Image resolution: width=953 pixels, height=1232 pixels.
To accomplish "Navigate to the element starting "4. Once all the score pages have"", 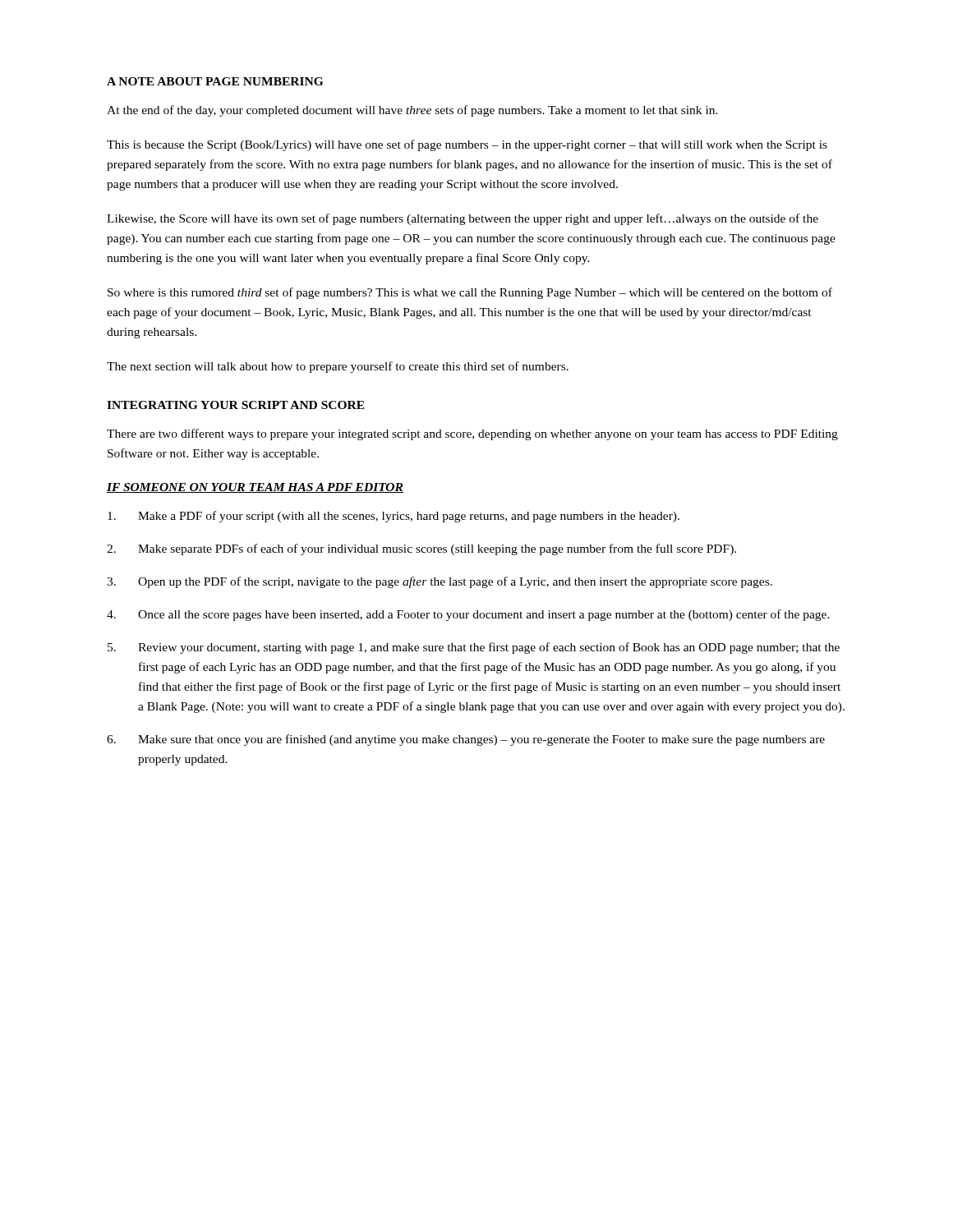I will point(476,615).
